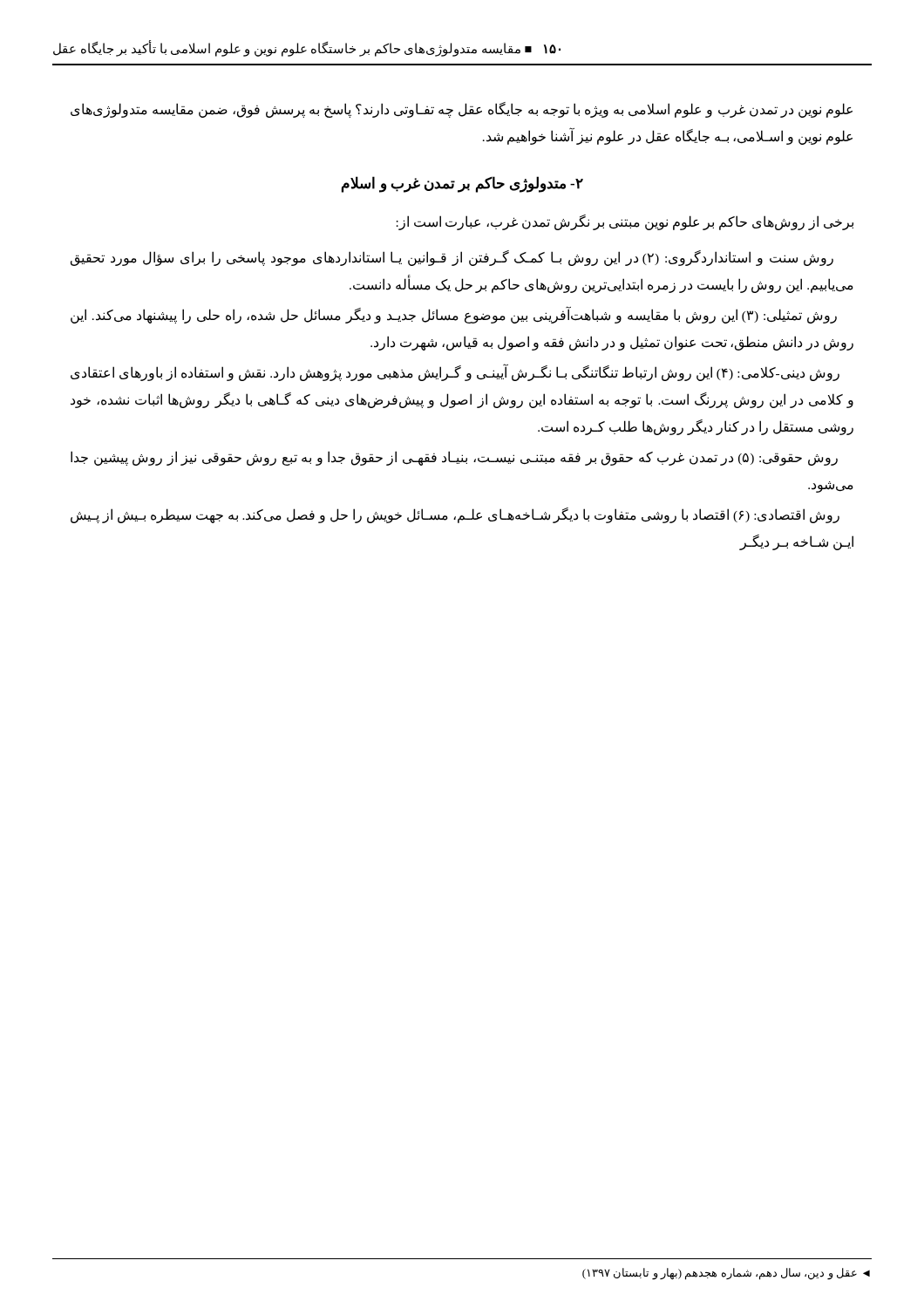924x1308 pixels.
Task: Locate the block of text that opens with "روش دینی-کلامی: (۴) این روش ارتباط"
Action: pos(462,400)
